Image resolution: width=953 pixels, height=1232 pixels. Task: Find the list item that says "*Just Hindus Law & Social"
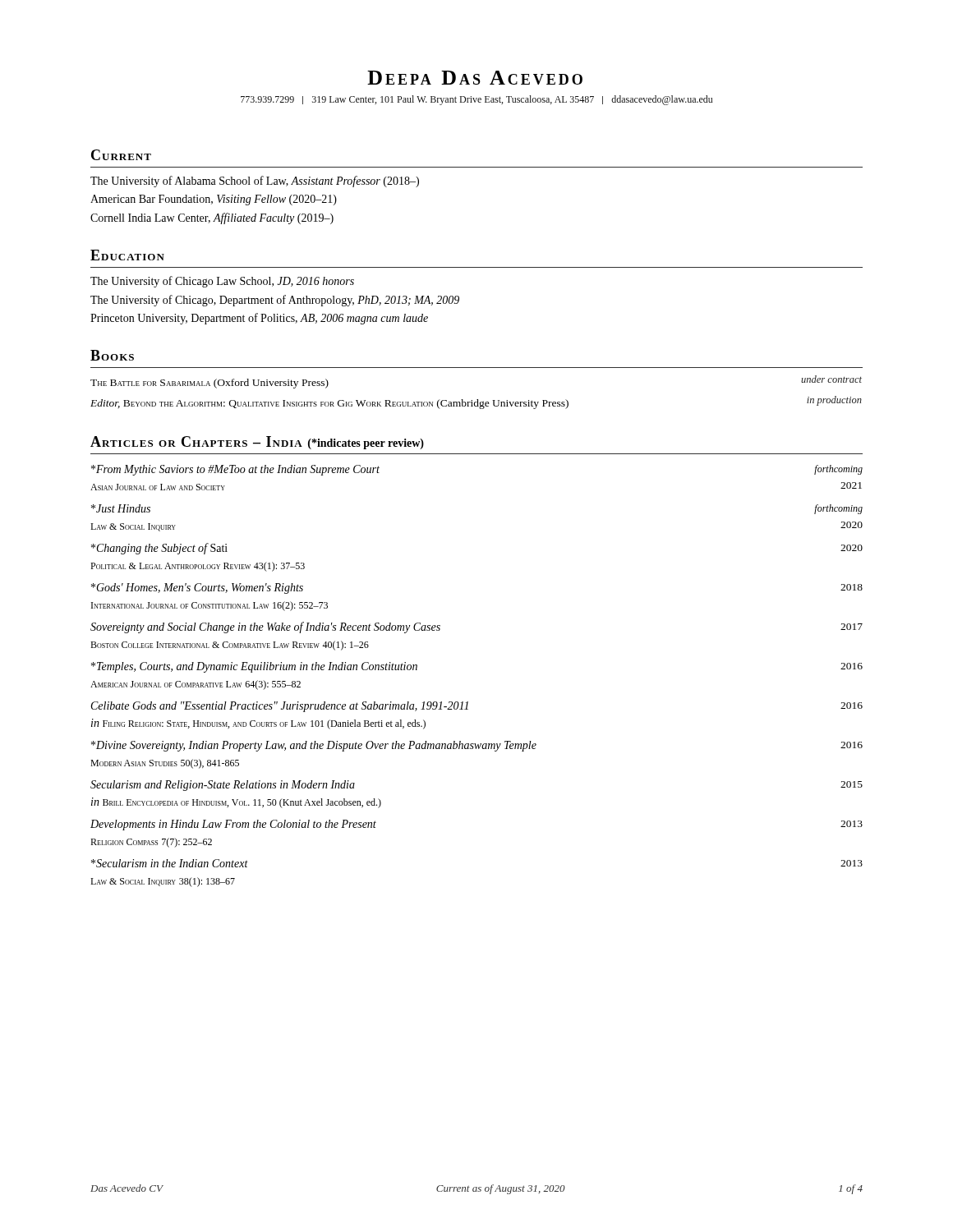(x=113, y=509)
